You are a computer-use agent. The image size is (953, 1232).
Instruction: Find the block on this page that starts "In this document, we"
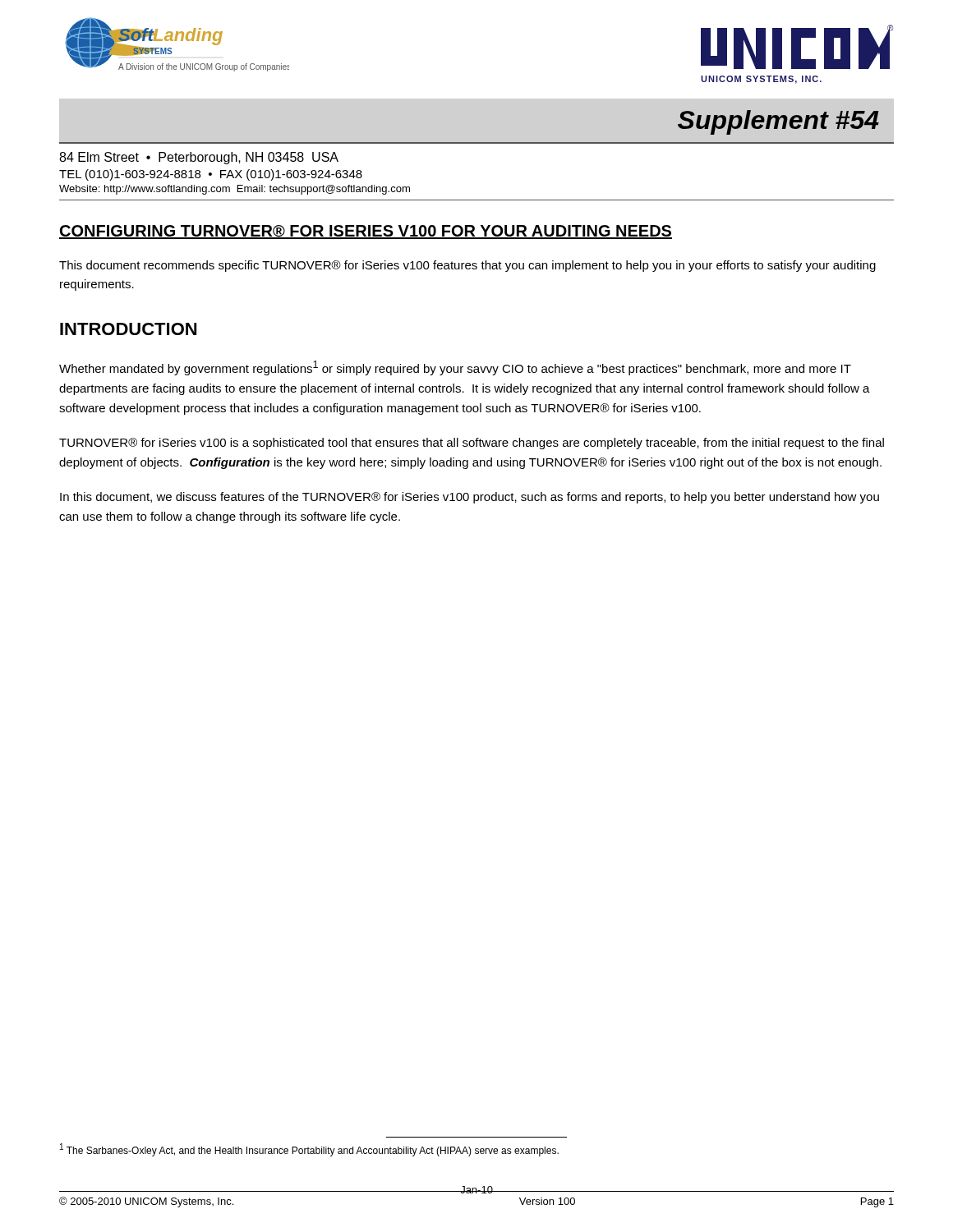pos(469,506)
